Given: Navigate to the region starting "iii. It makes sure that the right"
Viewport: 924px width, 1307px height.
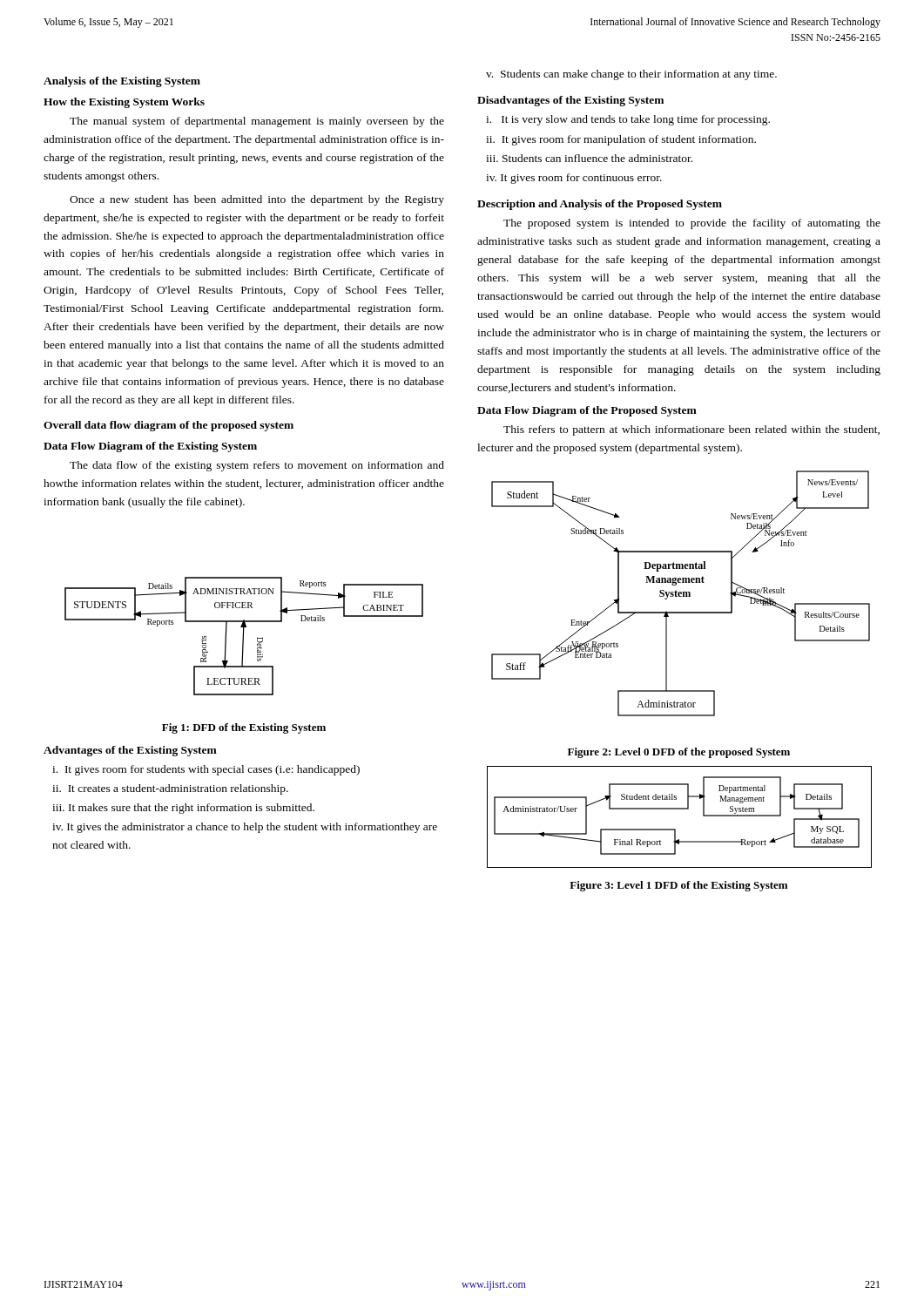Looking at the screenshot, I should [x=184, y=807].
